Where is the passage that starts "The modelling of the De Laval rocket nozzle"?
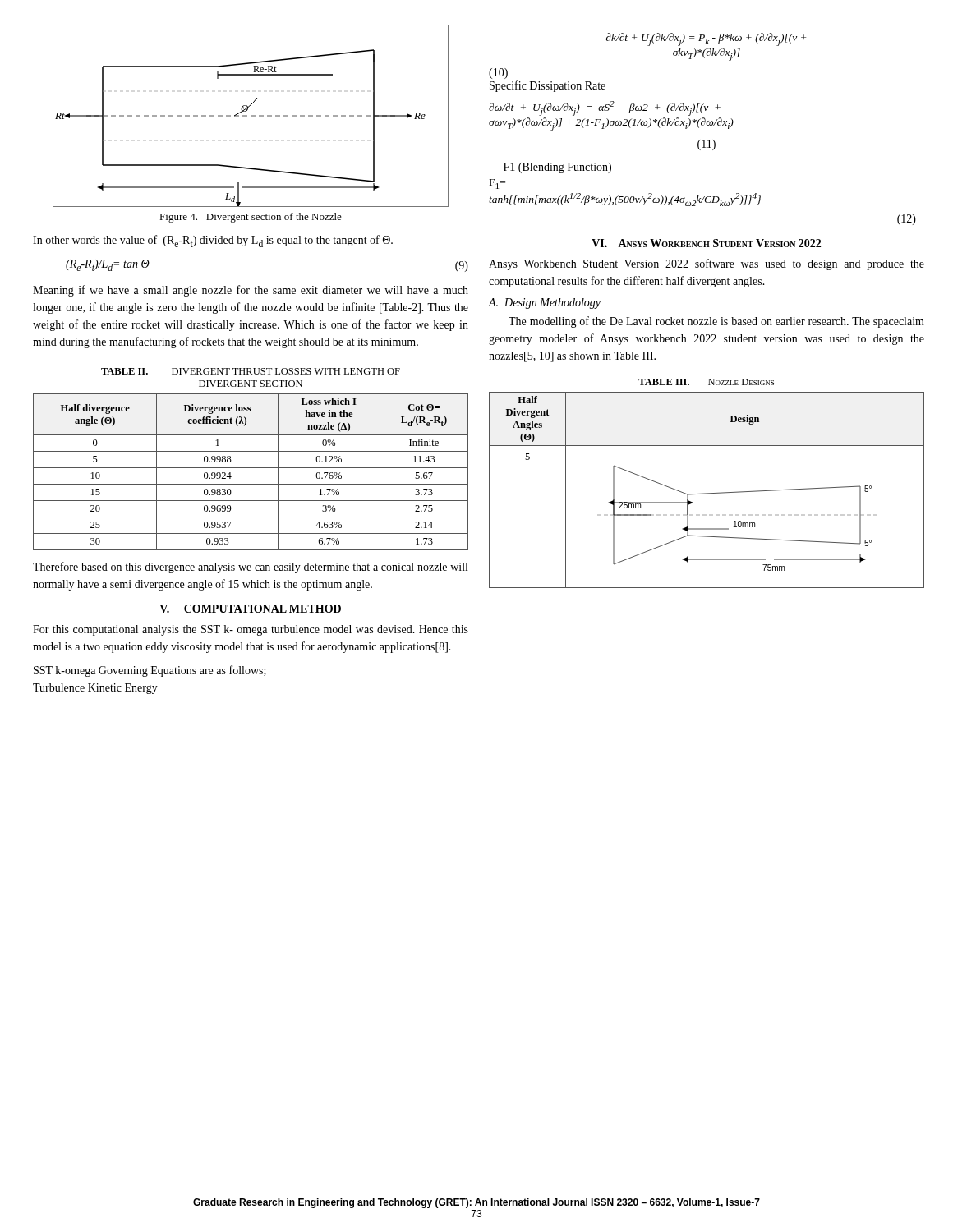 tap(707, 339)
